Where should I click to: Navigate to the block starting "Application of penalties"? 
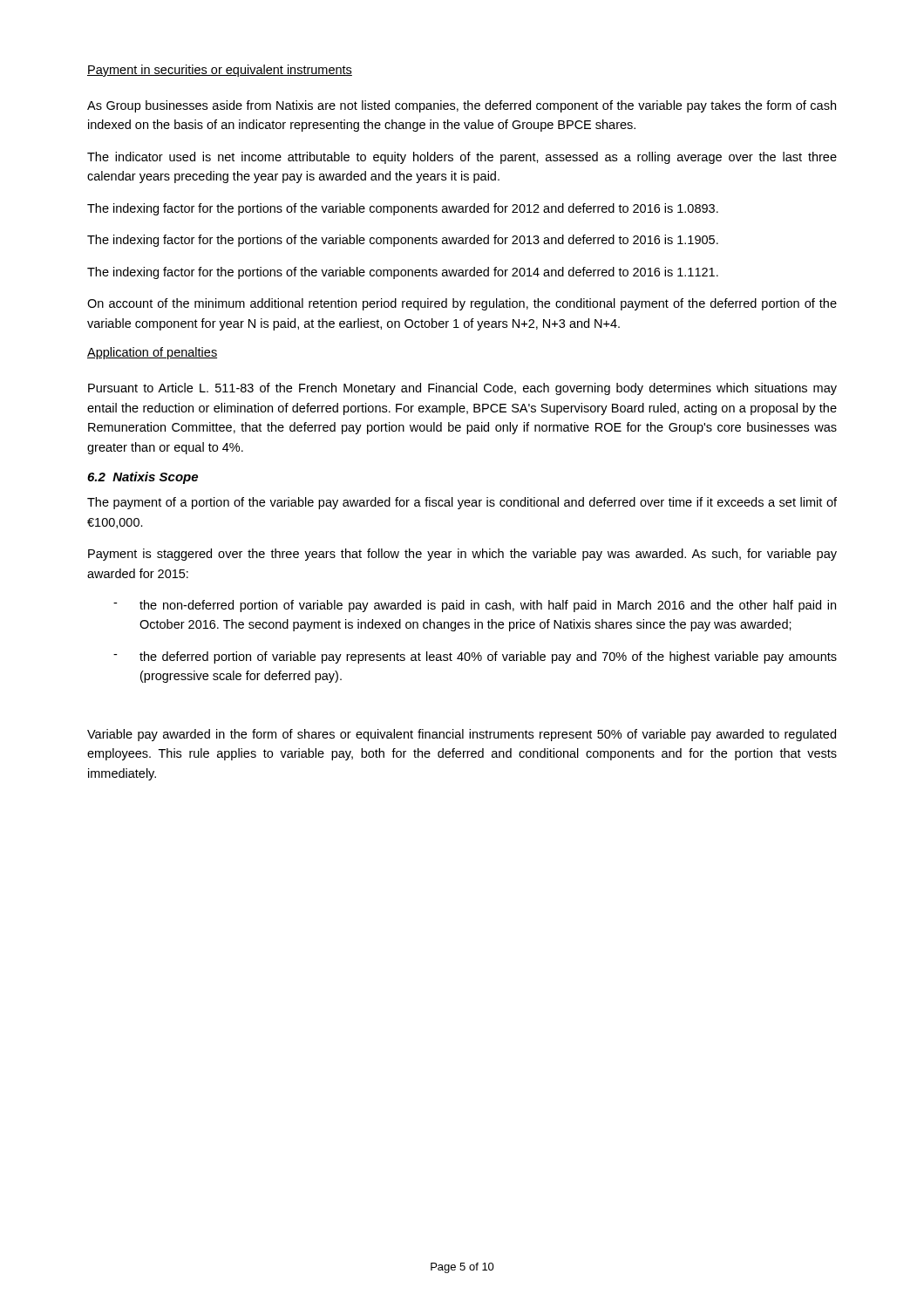(152, 352)
